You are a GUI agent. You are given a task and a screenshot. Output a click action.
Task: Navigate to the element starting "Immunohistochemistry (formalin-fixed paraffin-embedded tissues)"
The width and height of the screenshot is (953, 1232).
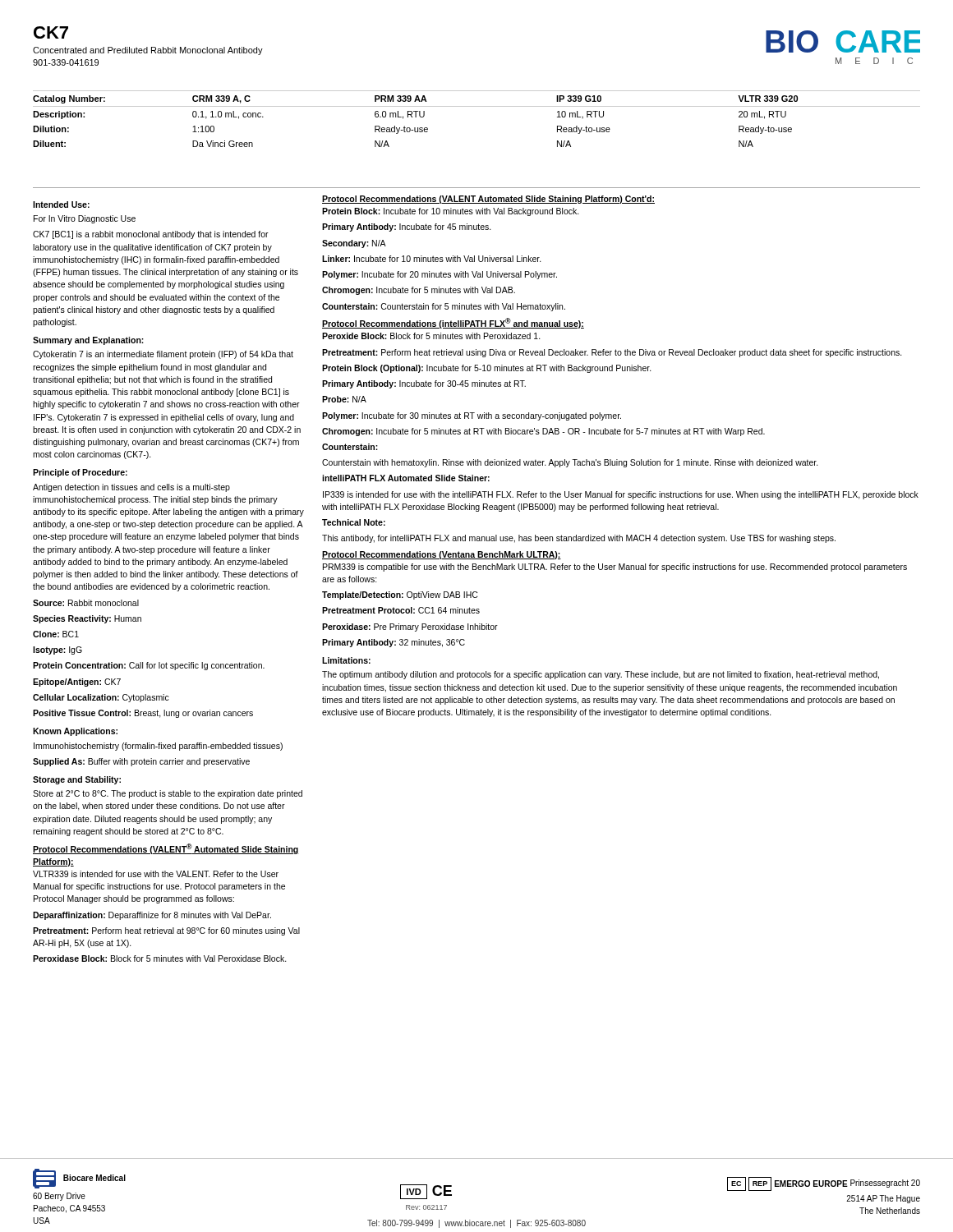coord(168,746)
